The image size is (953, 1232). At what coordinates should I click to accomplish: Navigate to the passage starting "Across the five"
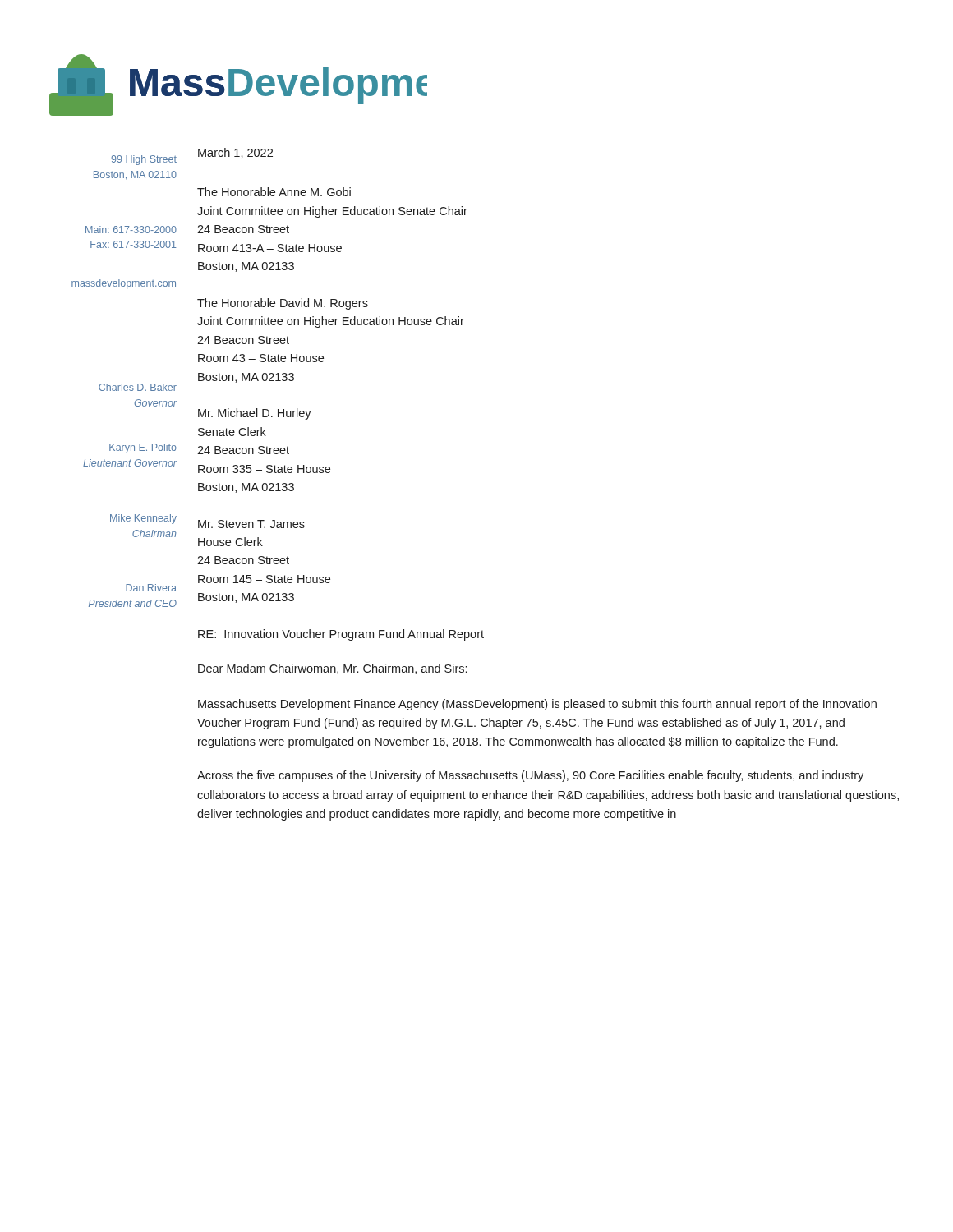[x=548, y=795]
